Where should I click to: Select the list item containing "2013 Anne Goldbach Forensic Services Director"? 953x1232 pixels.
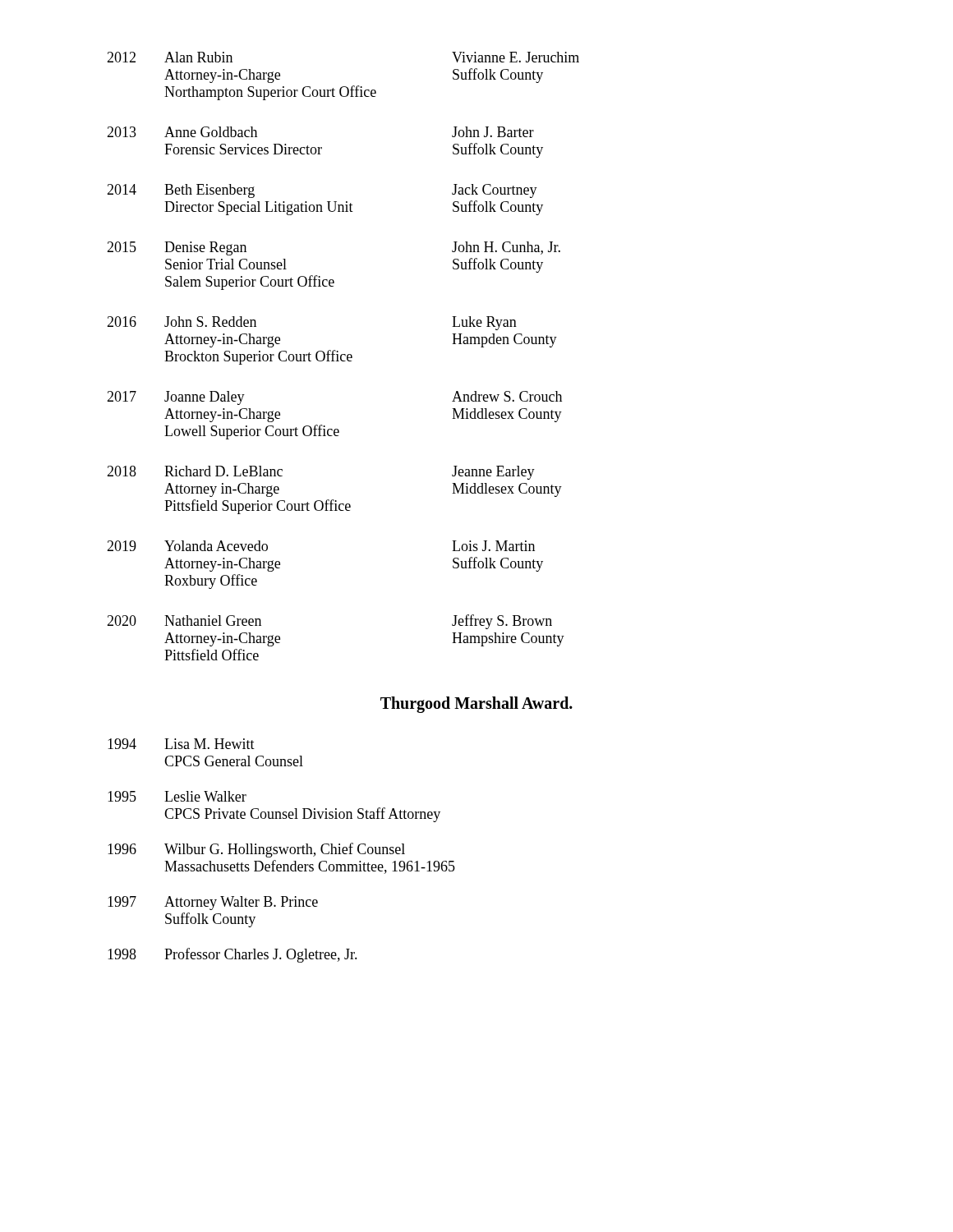pyautogui.click(x=476, y=141)
